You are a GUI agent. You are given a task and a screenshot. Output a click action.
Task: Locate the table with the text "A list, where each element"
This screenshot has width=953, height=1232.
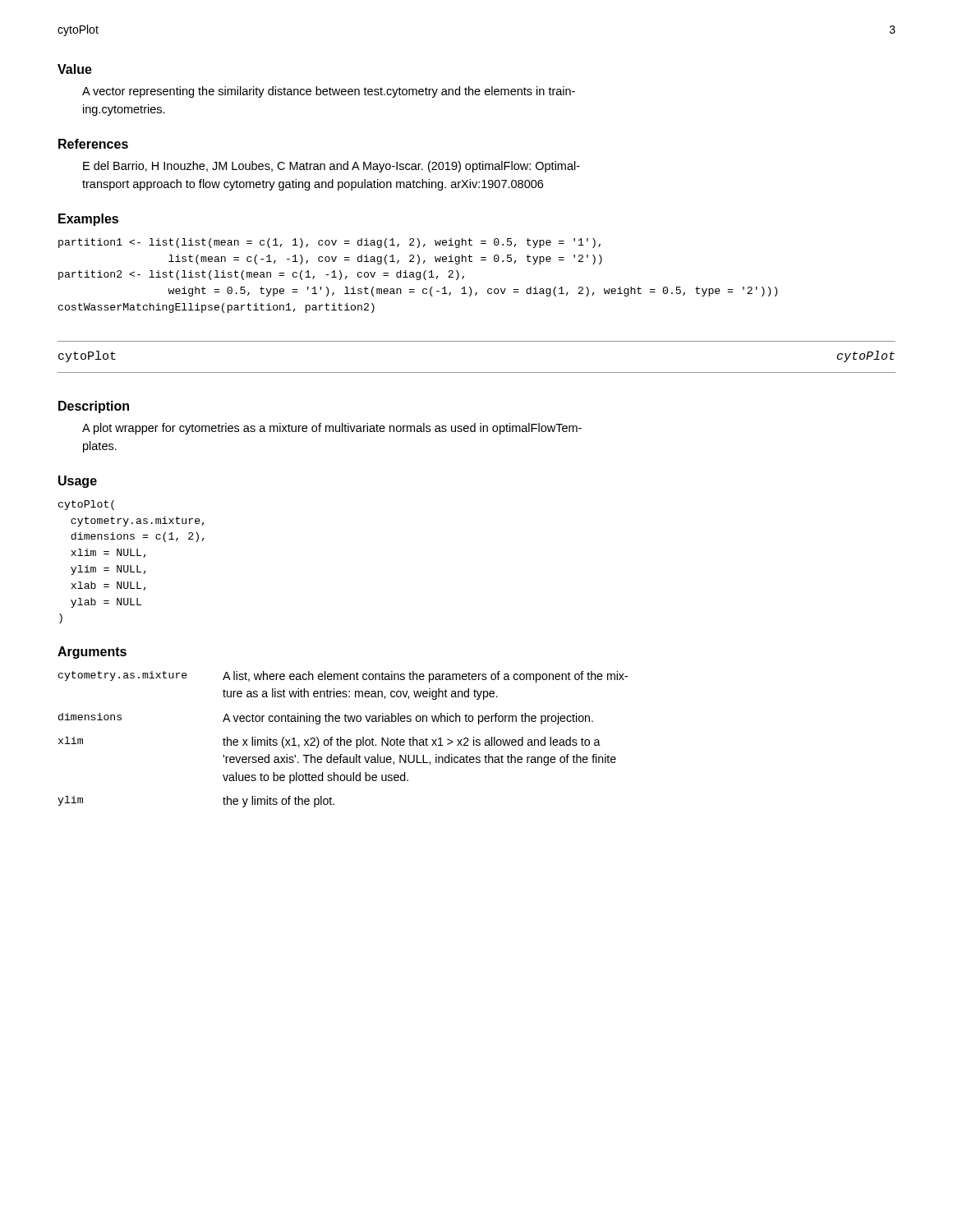(476, 739)
